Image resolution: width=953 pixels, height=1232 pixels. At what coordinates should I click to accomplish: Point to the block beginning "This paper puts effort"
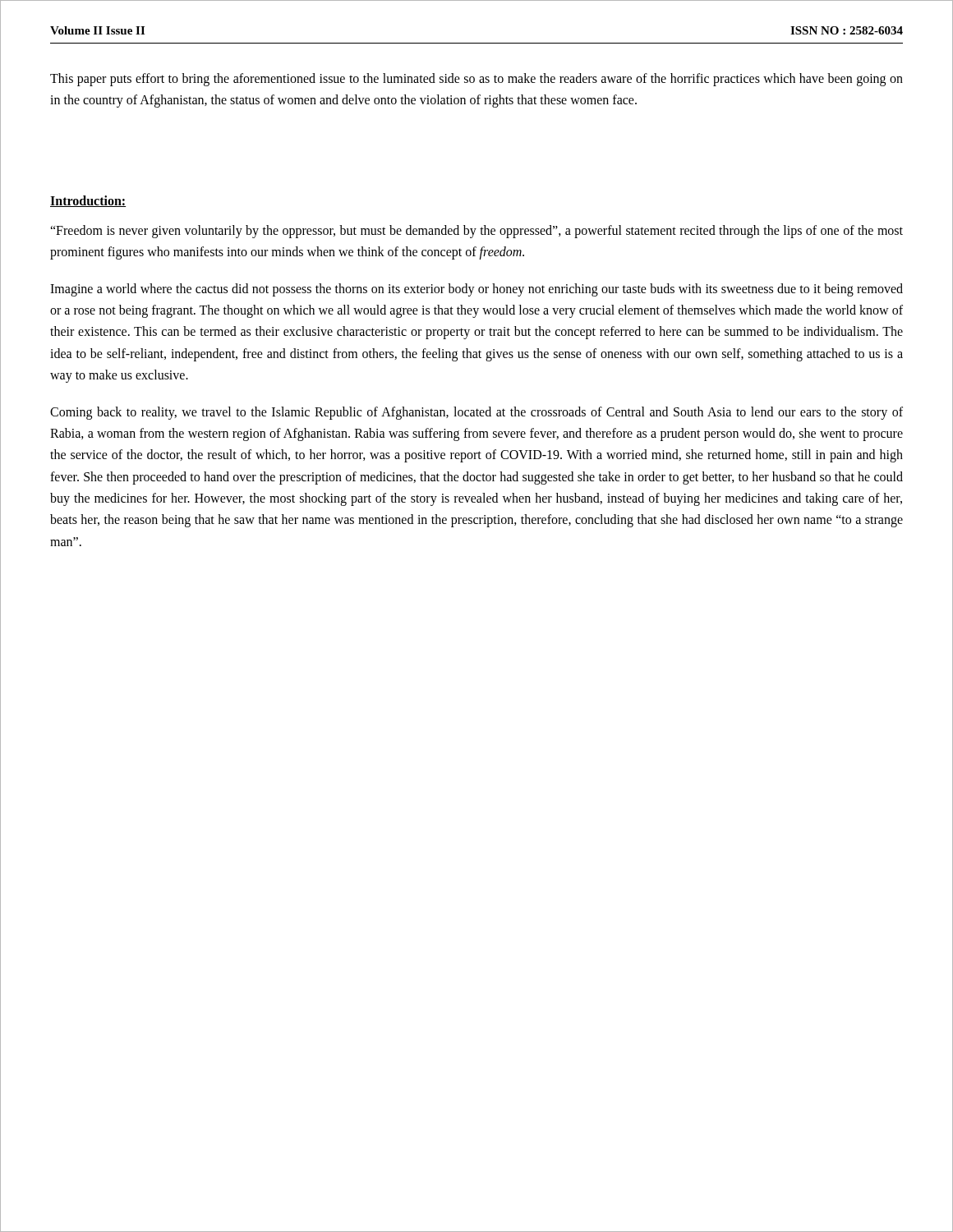click(x=476, y=89)
